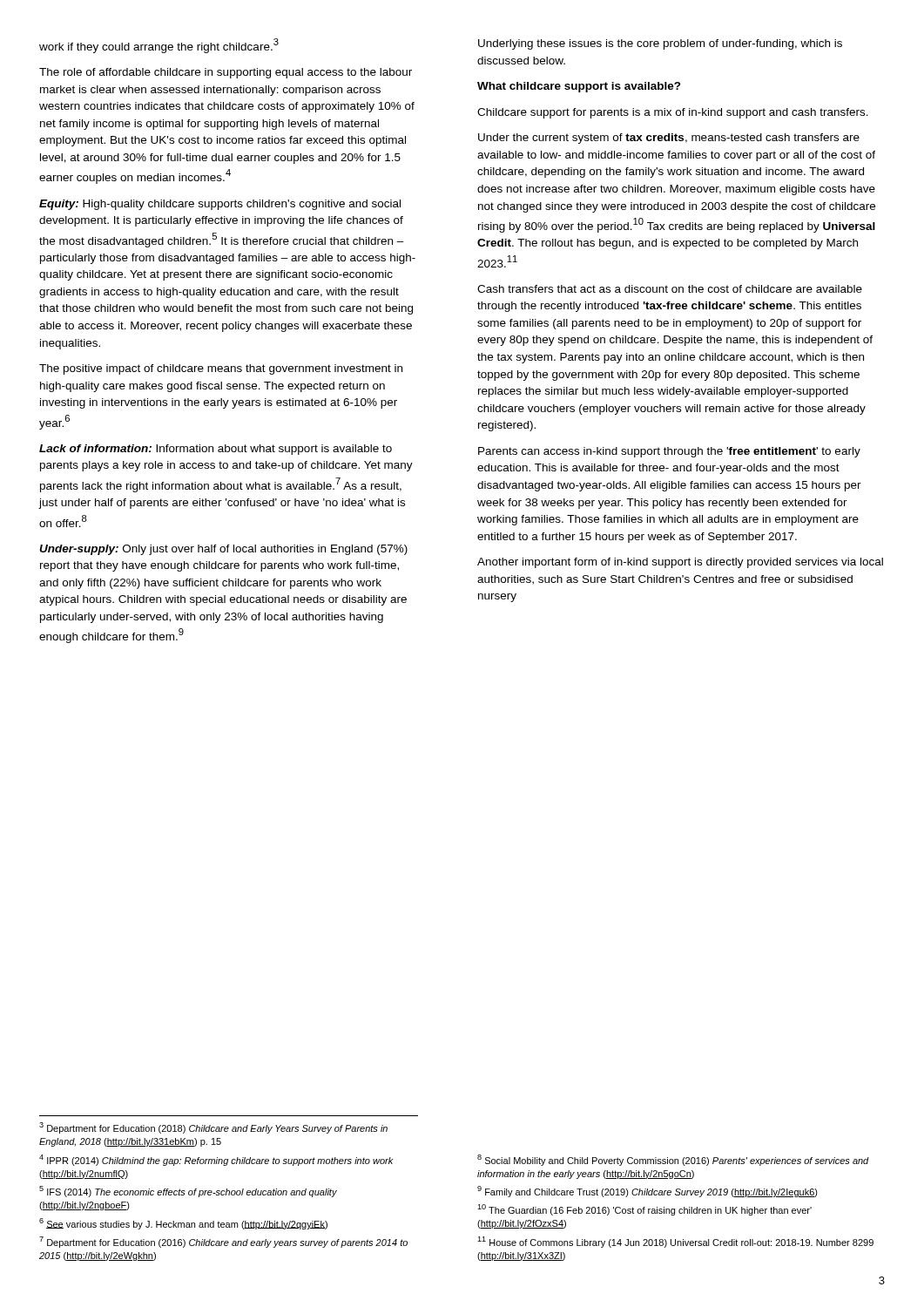Locate the region starting "10 The Guardian (16 Feb"
Screen dimensions: 1307x924
point(644,1216)
